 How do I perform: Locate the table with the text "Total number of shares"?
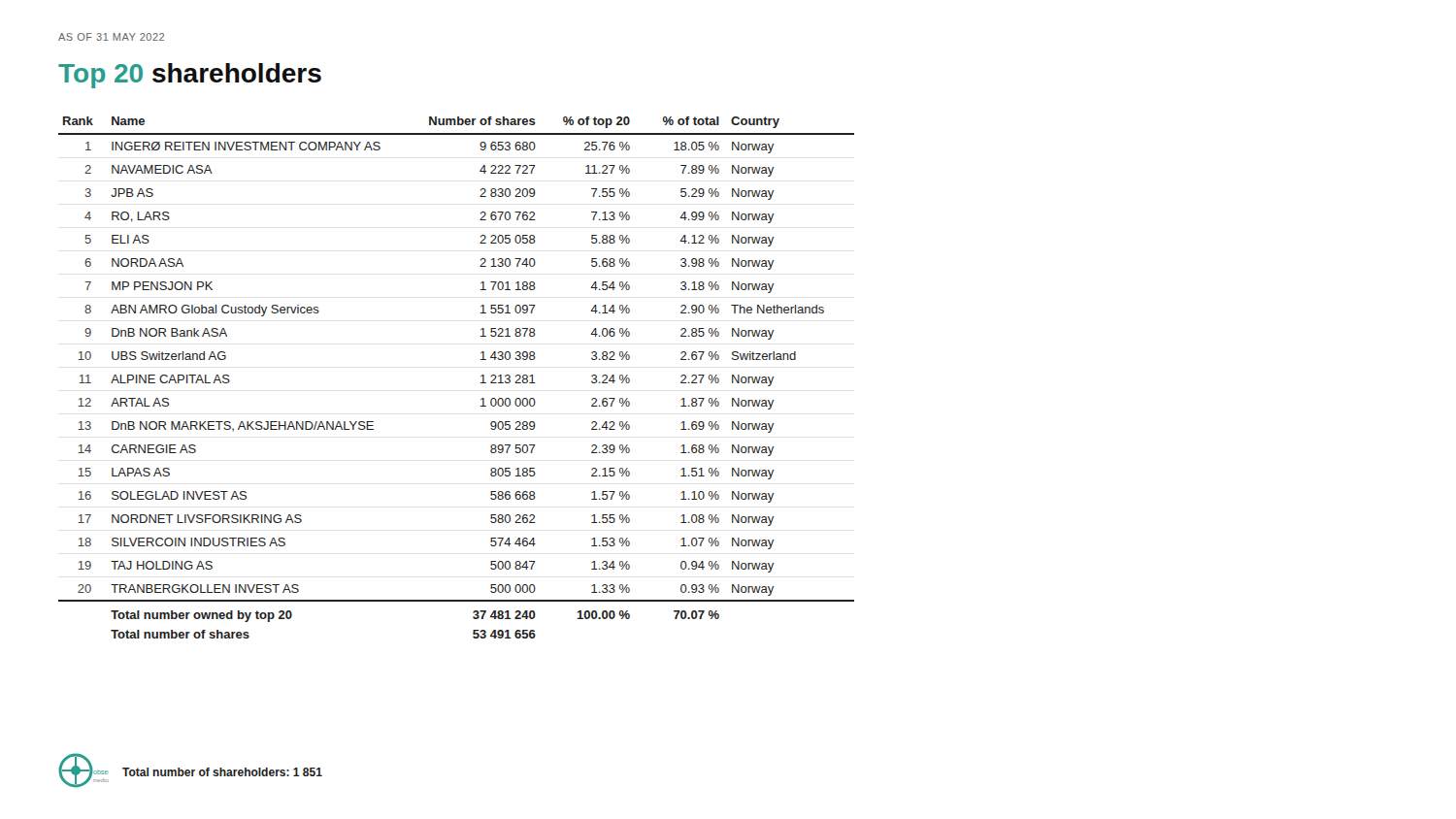pos(728,377)
